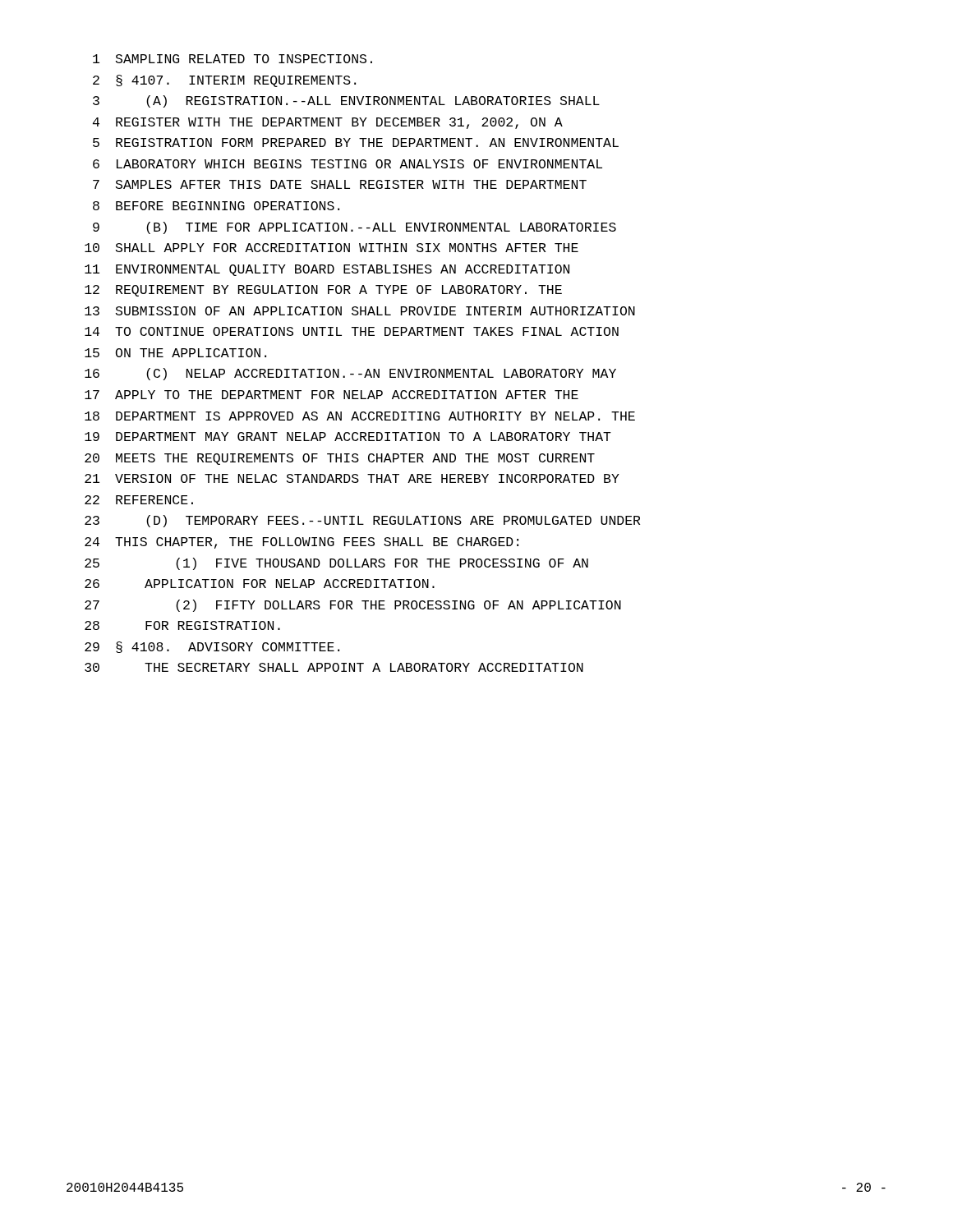Click the passage that begins "6 LABORATORY WHICH BEGINS TESTING OR"
This screenshot has width=953, height=1232.
pyautogui.click(x=476, y=165)
